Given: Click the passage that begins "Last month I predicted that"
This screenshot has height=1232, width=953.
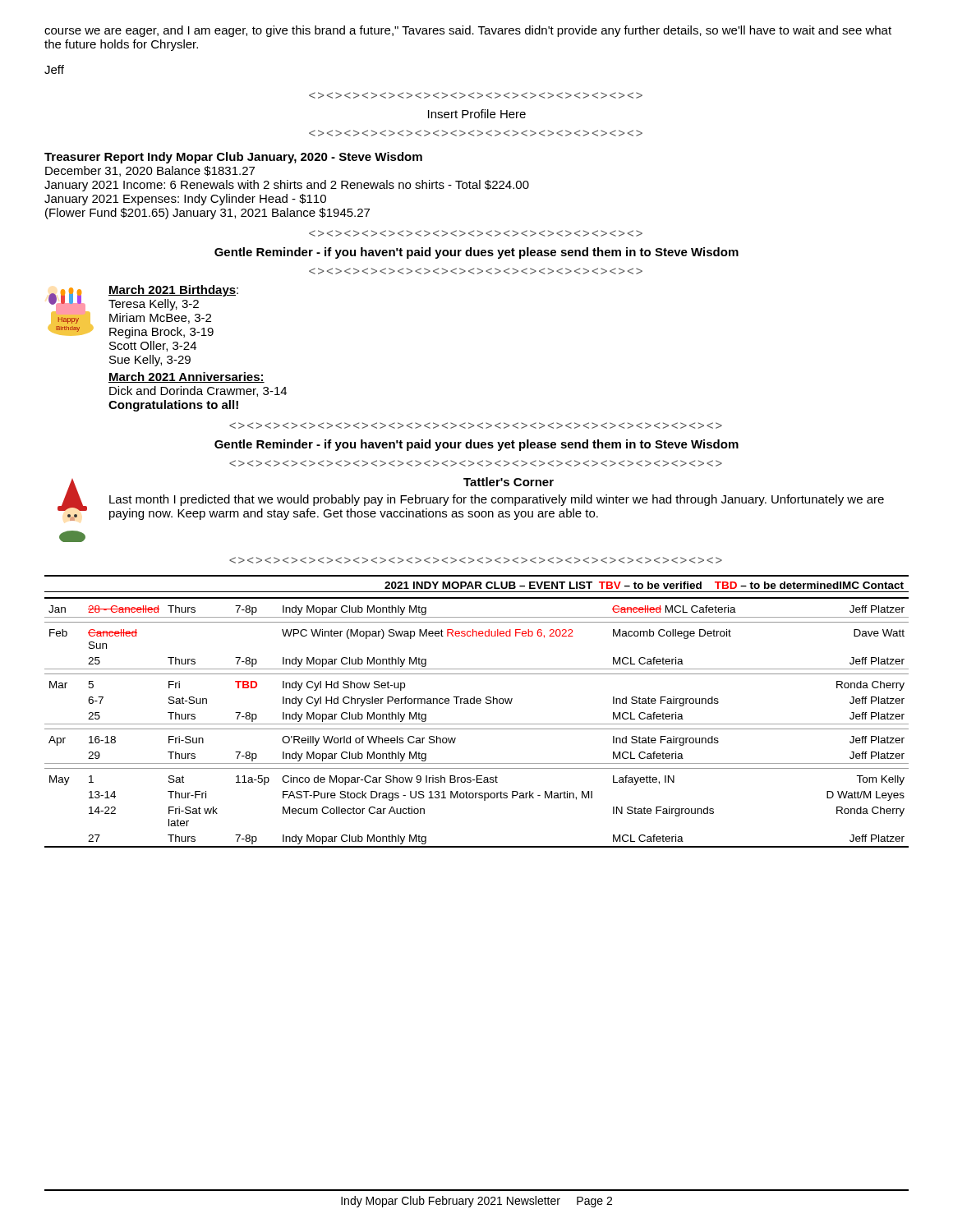Looking at the screenshot, I should [496, 506].
